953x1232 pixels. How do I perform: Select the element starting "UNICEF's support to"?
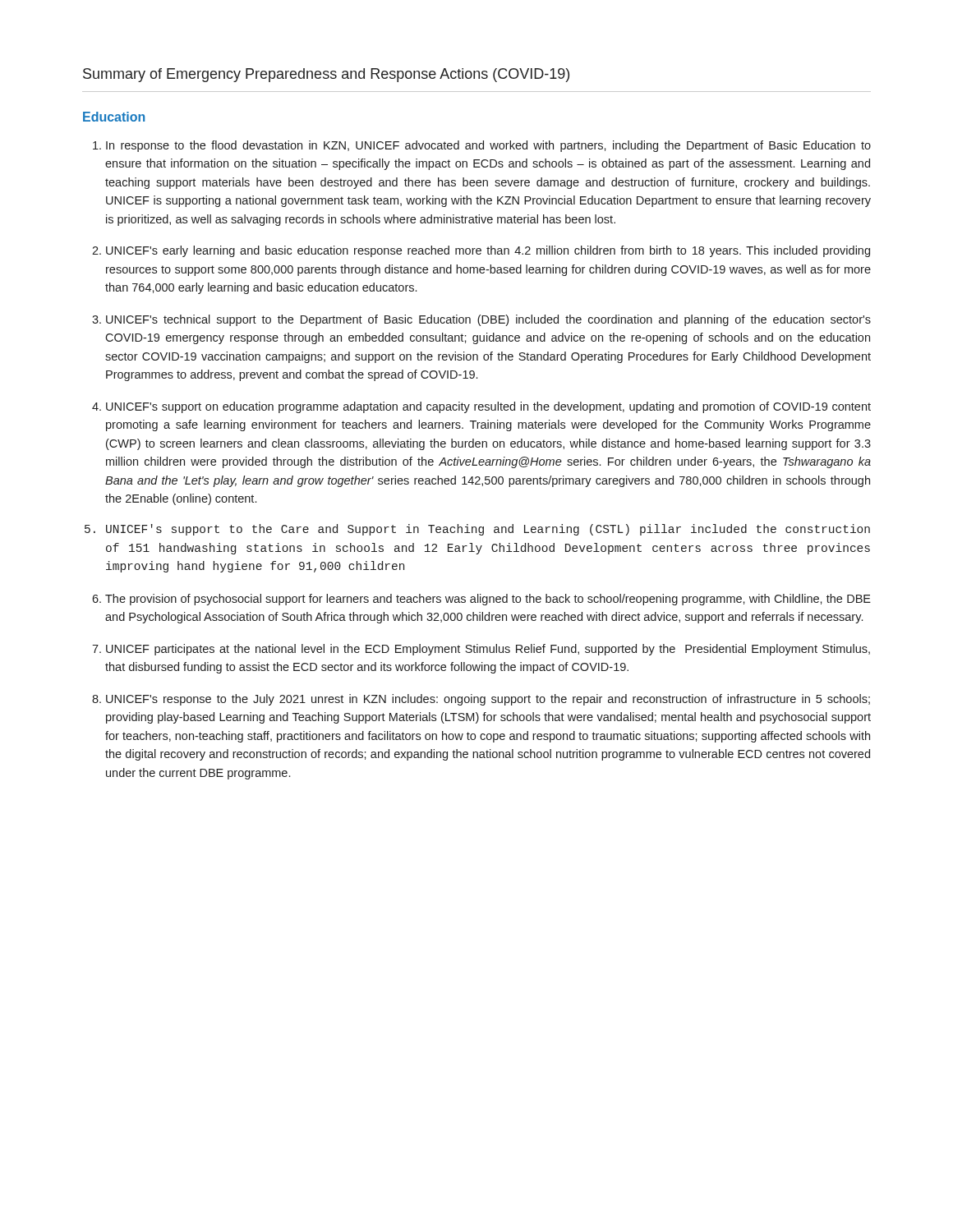pos(488,549)
